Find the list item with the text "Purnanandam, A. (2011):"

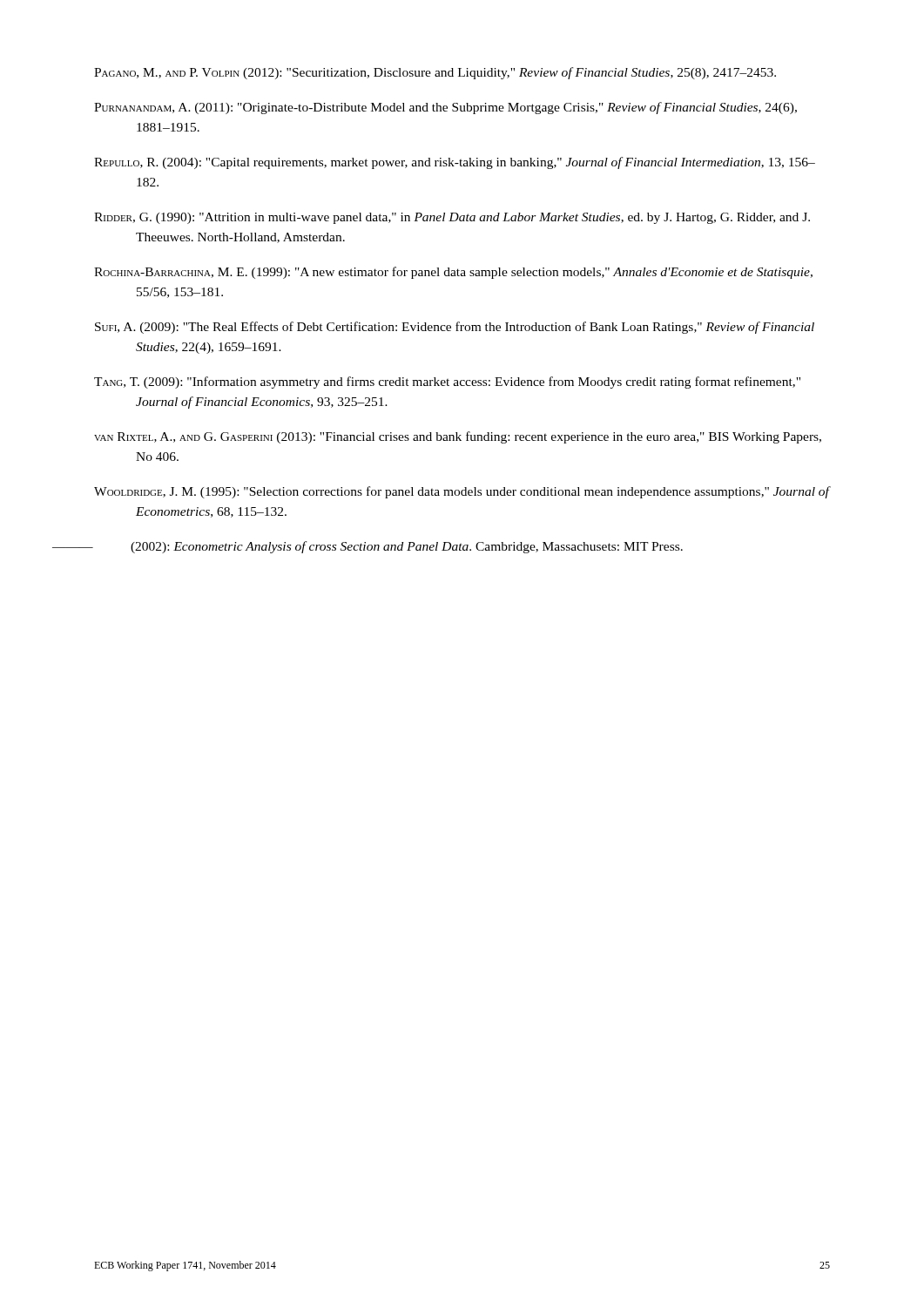(446, 117)
